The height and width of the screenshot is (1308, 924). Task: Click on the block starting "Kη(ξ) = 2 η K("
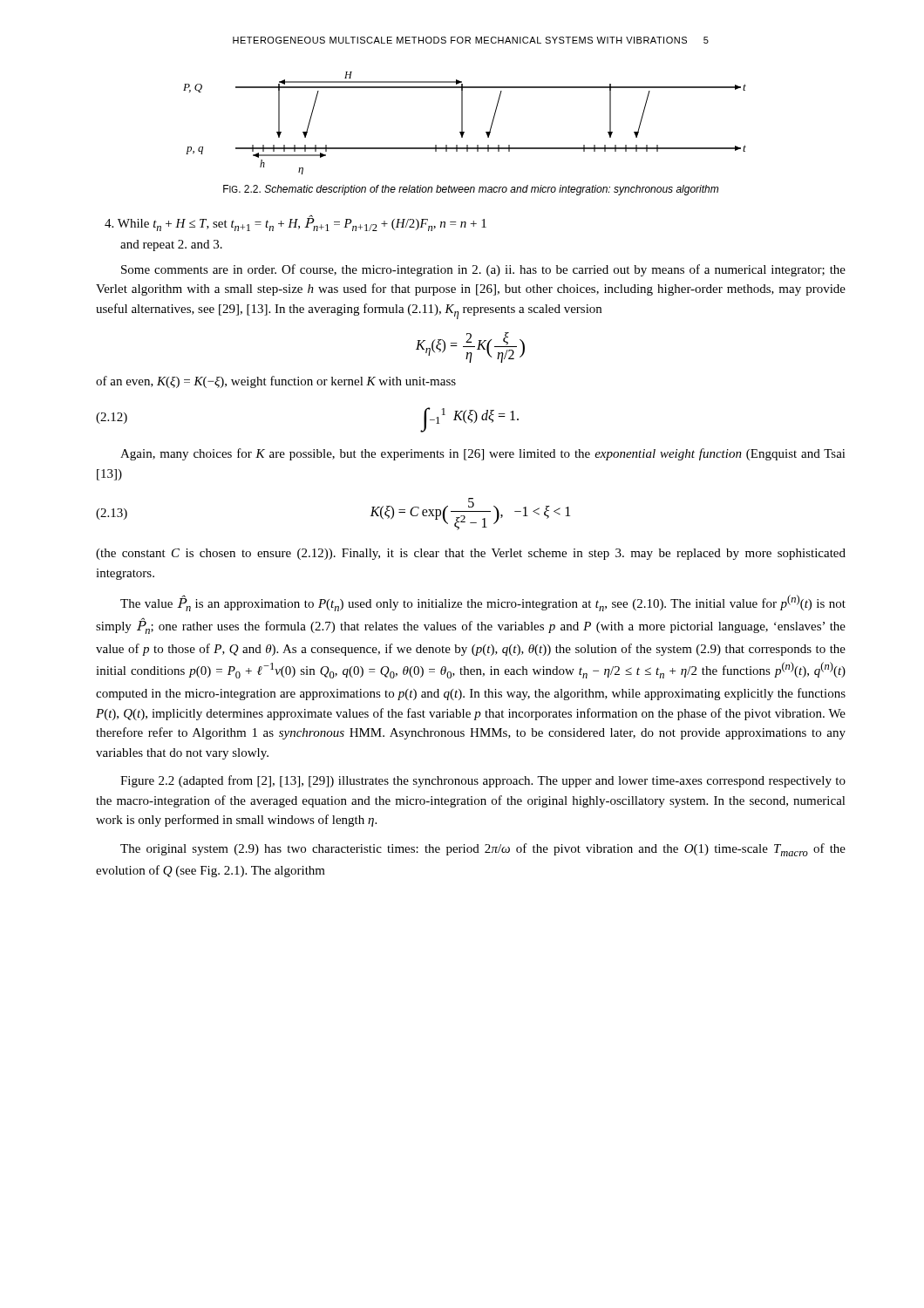click(471, 346)
